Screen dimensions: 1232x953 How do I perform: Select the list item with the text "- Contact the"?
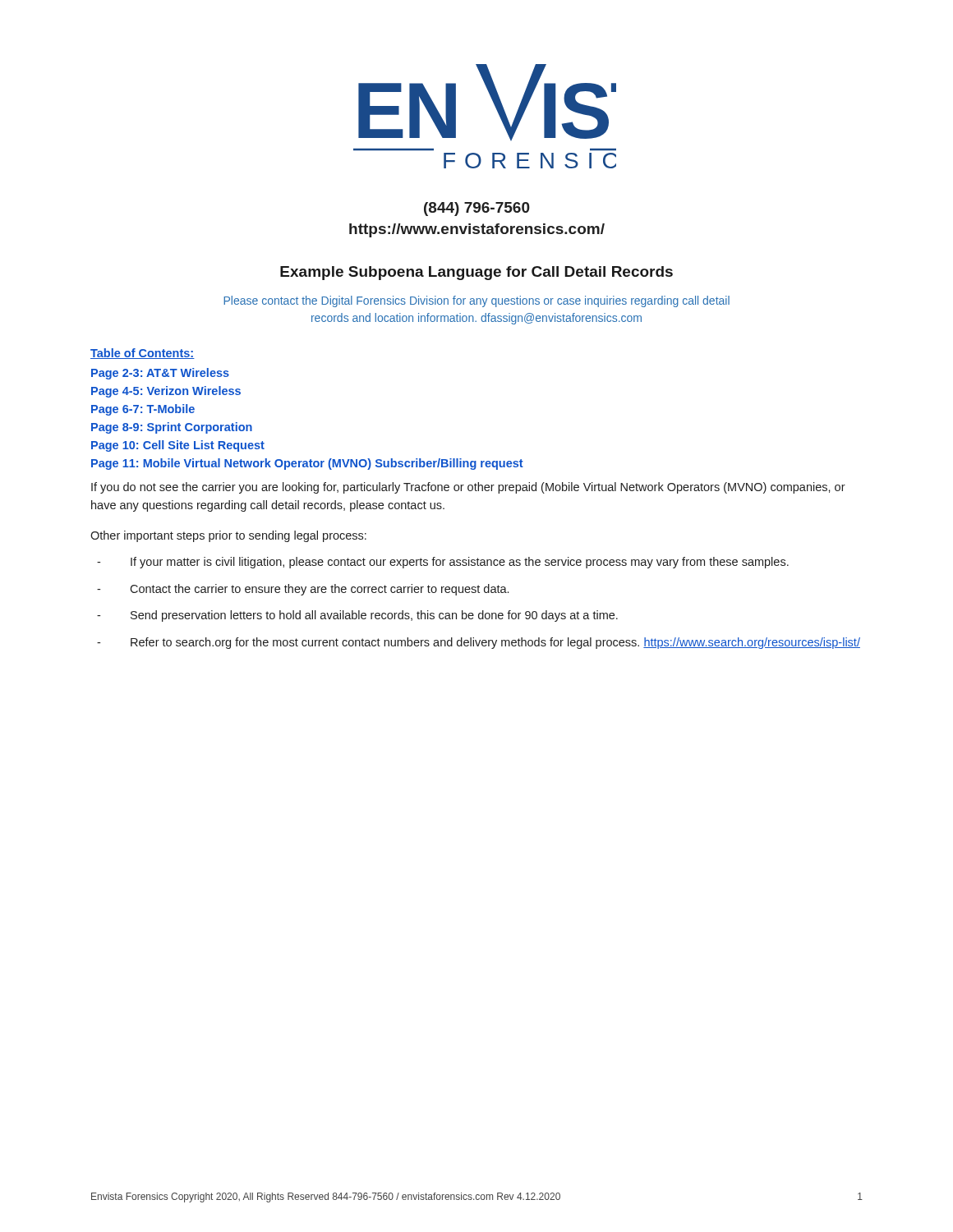[x=476, y=589]
